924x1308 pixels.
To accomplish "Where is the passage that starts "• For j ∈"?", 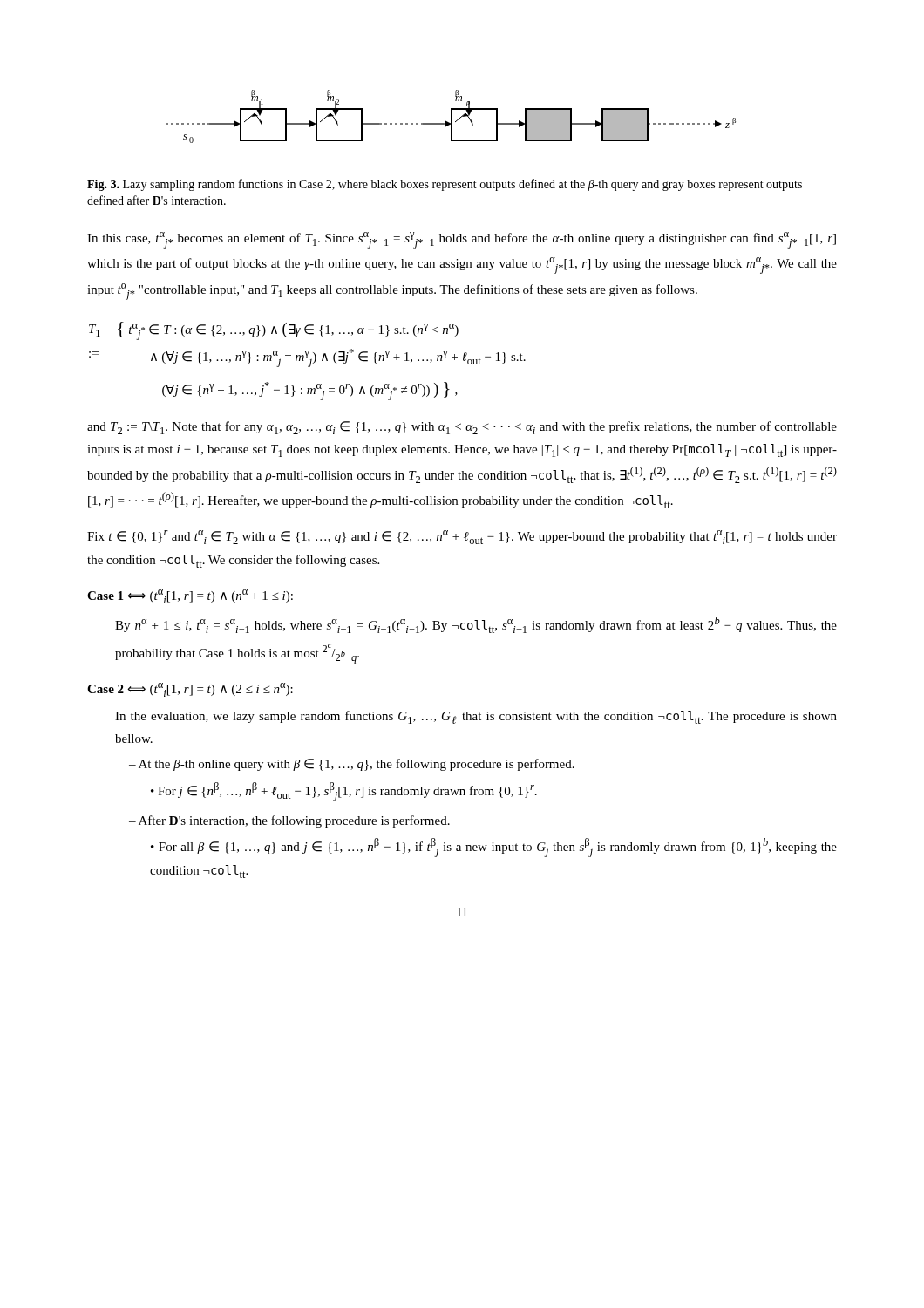I will tap(344, 791).
